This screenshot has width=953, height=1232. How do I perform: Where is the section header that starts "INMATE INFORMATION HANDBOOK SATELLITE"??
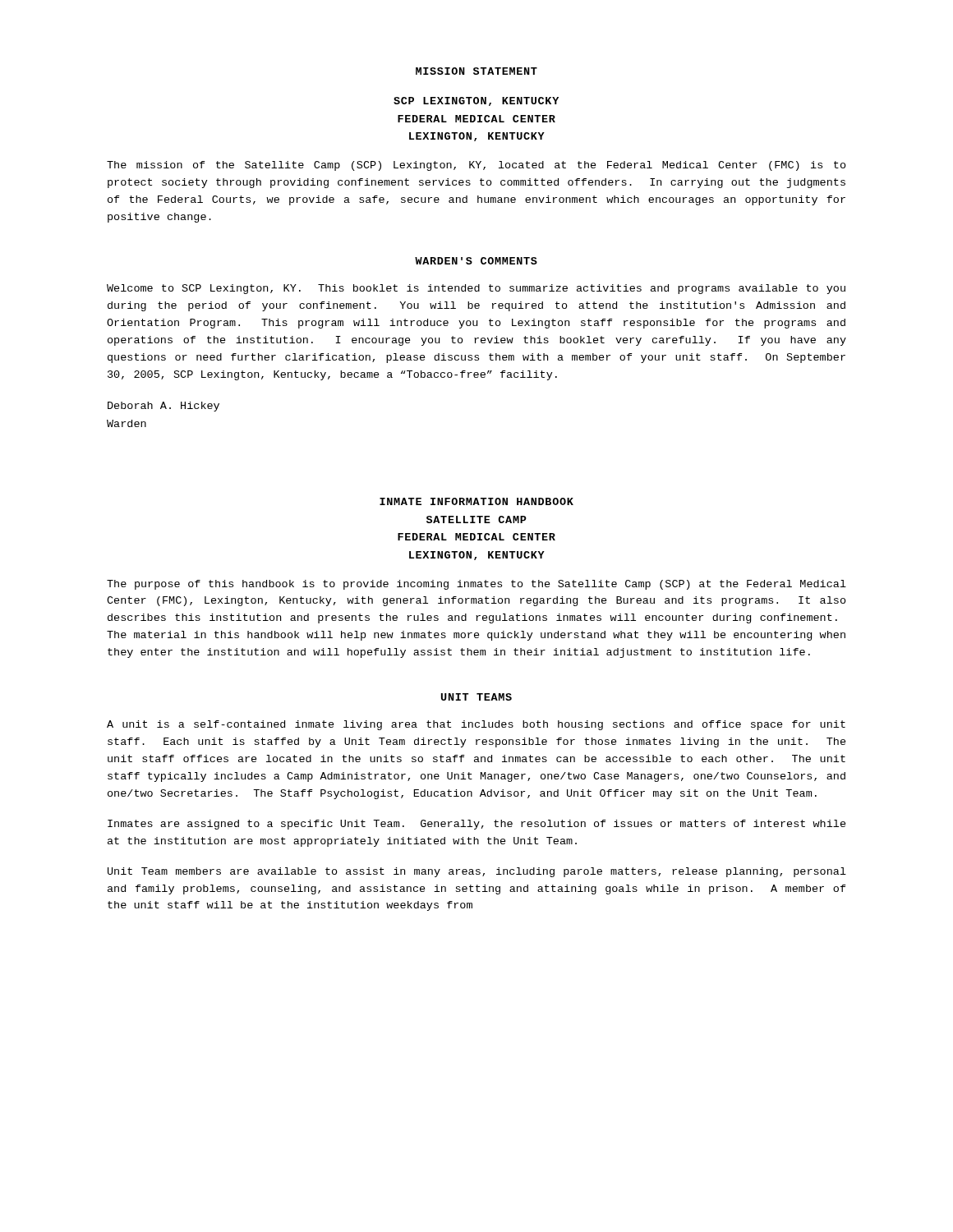click(476, 529)
